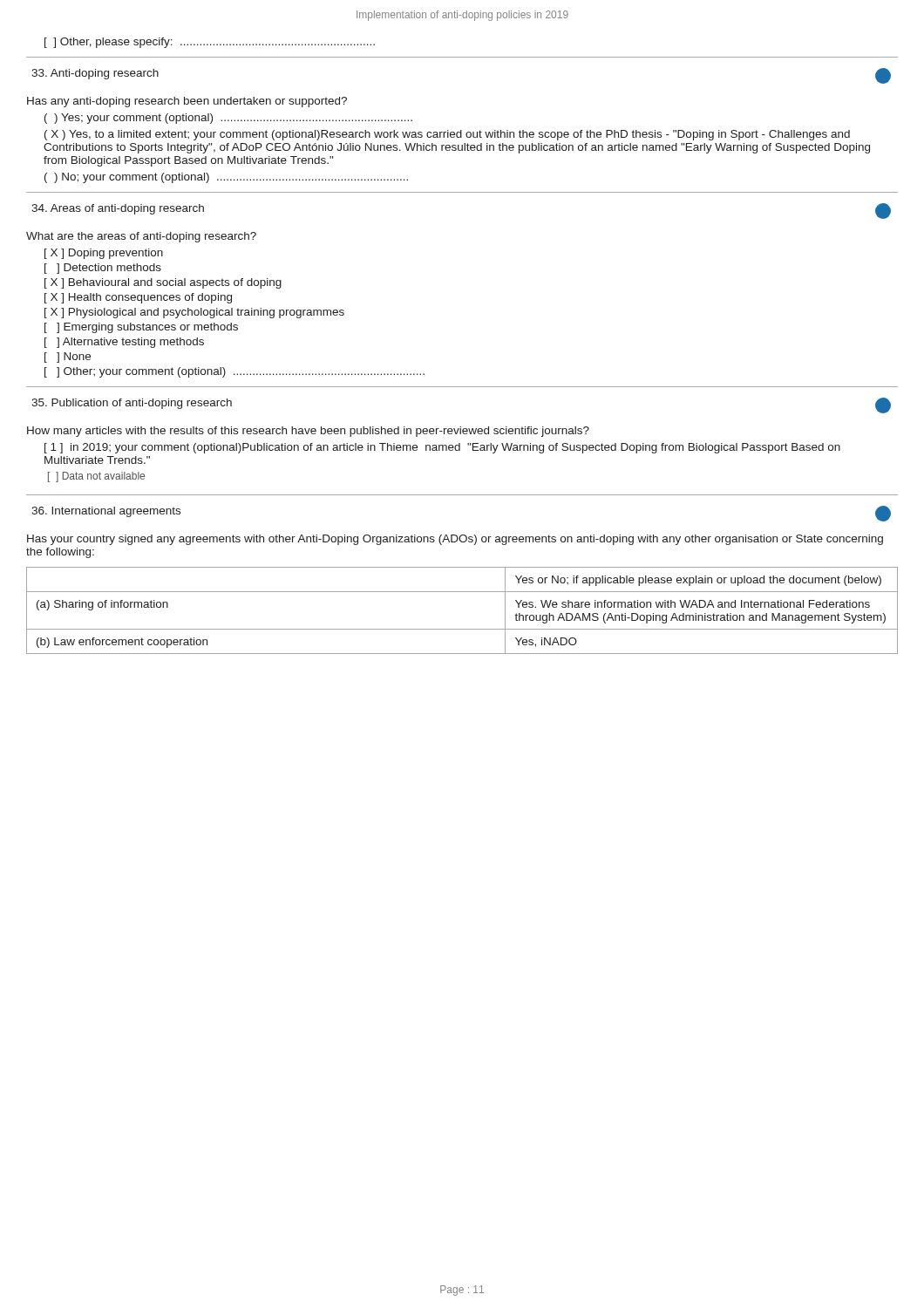
Task: Select the passage starting "How many articles with the results"
Action: tap(308, 430)
